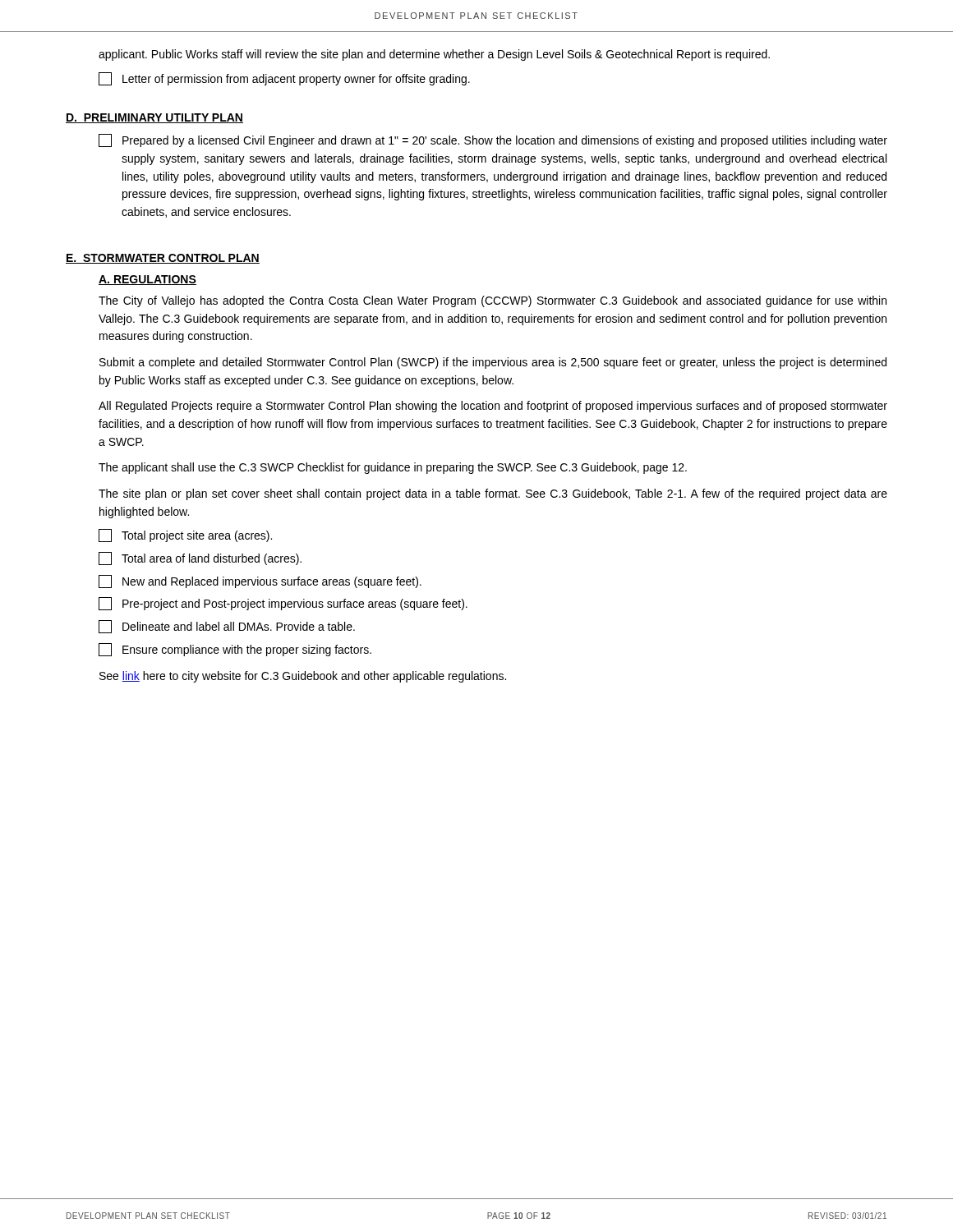Locate the passage starting "Delineate and label all DMAs. Provide a"
This screenshot has height=1232, width=953.
[227, 627]
